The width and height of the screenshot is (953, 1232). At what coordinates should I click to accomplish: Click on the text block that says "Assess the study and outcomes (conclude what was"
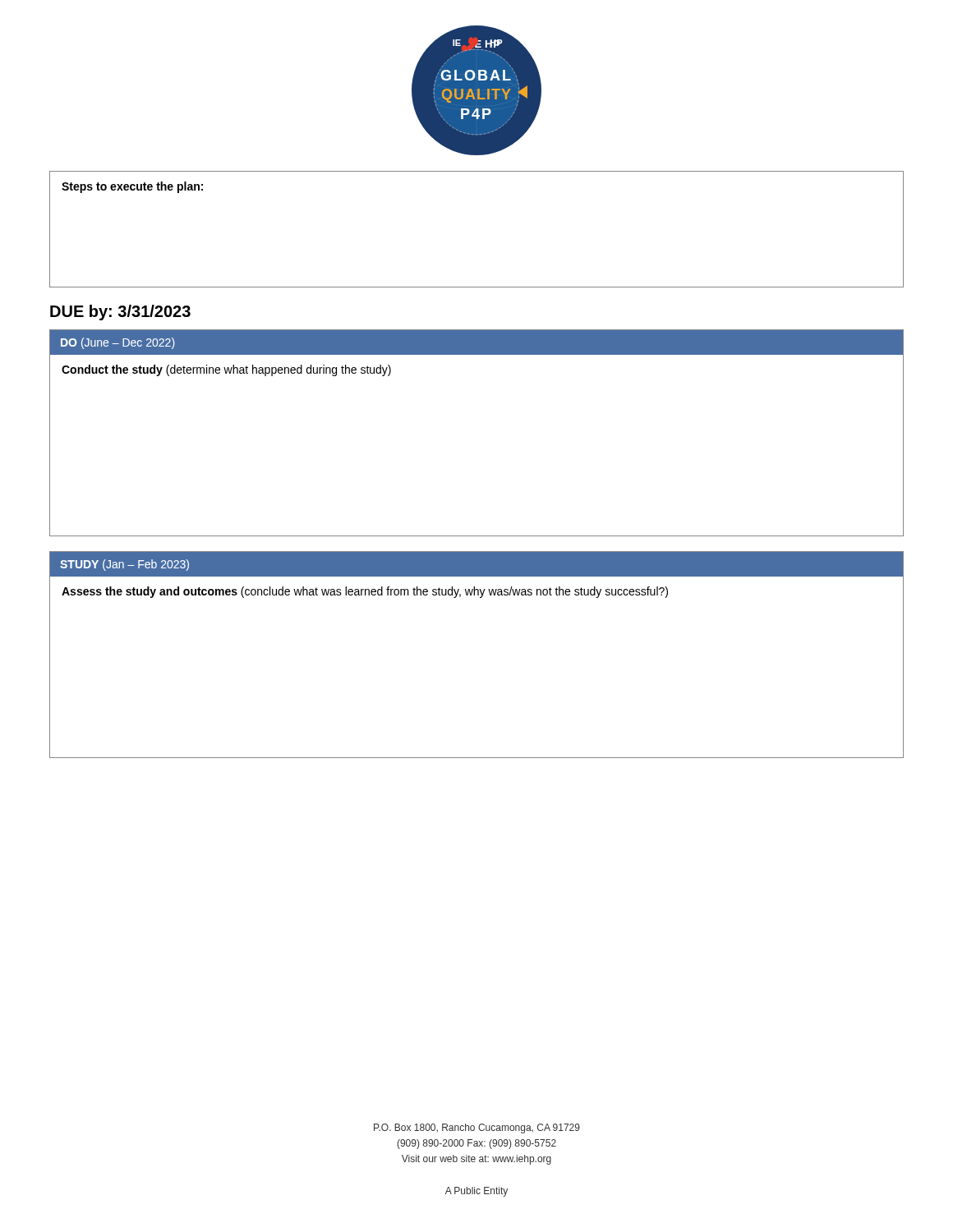click(x=365, y=591)
